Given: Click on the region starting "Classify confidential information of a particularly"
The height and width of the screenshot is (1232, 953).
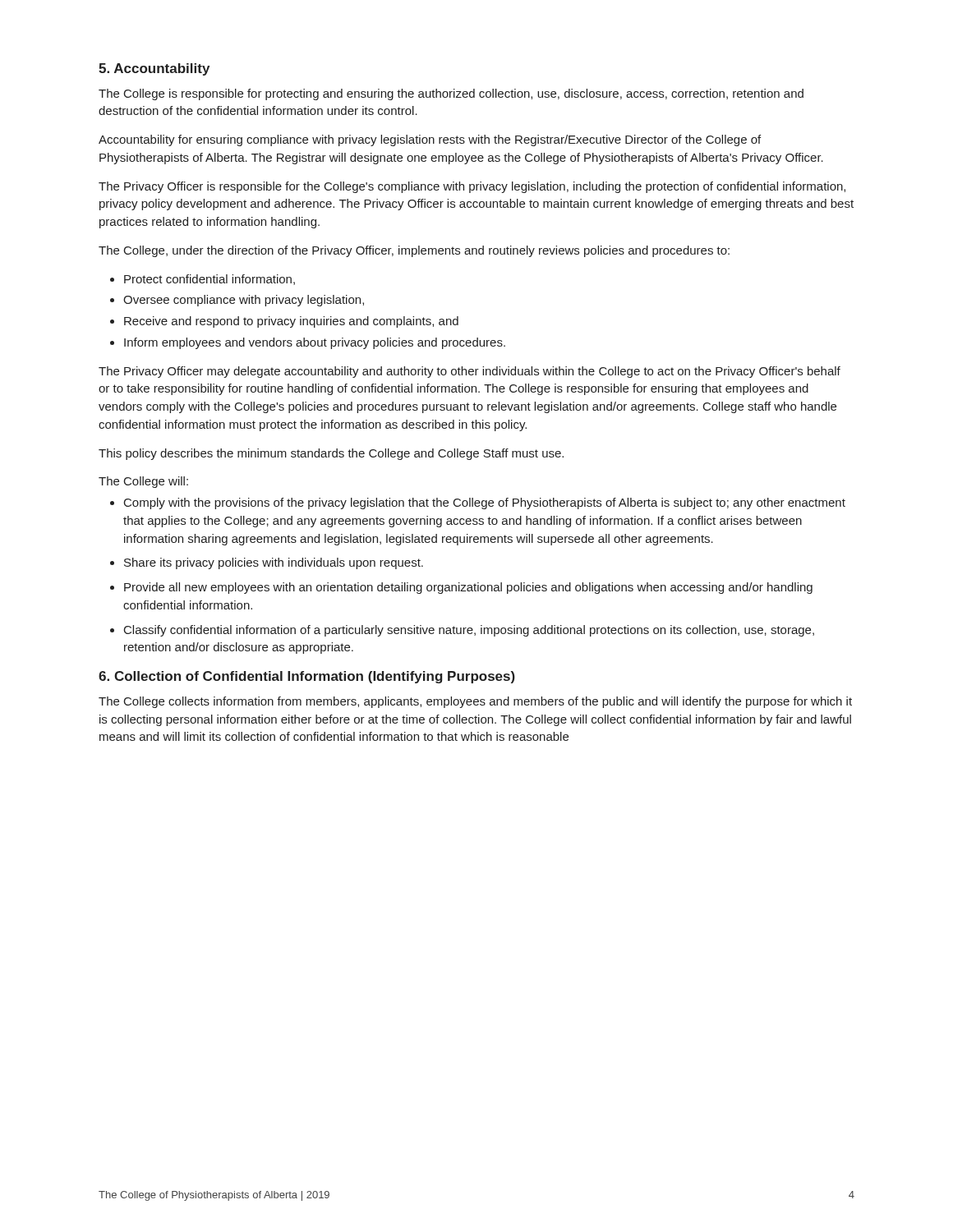Looking at the screenshot, I should 489,639.
